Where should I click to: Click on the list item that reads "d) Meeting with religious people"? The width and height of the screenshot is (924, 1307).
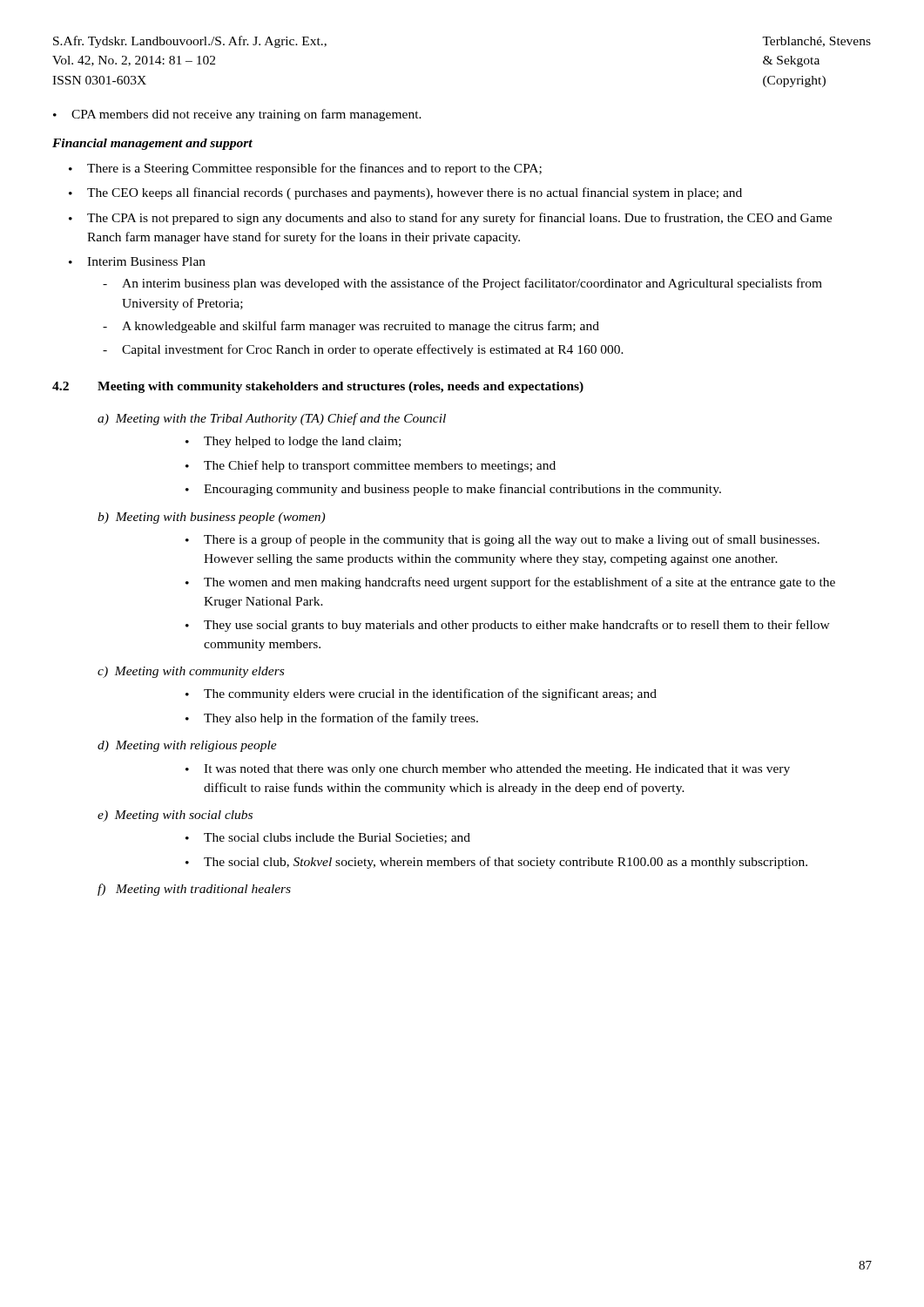[x=187, y=745]
